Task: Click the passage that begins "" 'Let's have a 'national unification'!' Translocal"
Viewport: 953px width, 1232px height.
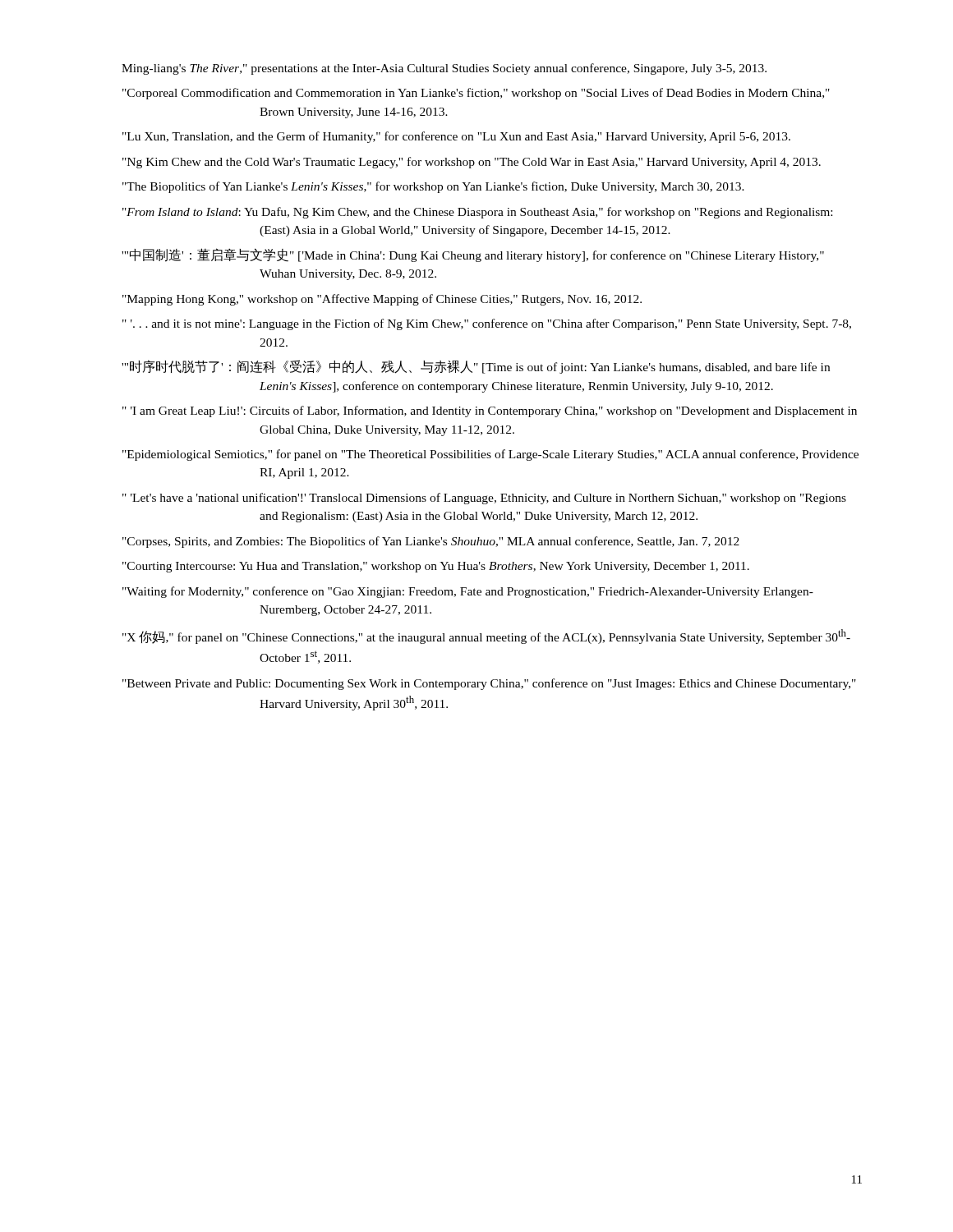Action: point(484,506)
